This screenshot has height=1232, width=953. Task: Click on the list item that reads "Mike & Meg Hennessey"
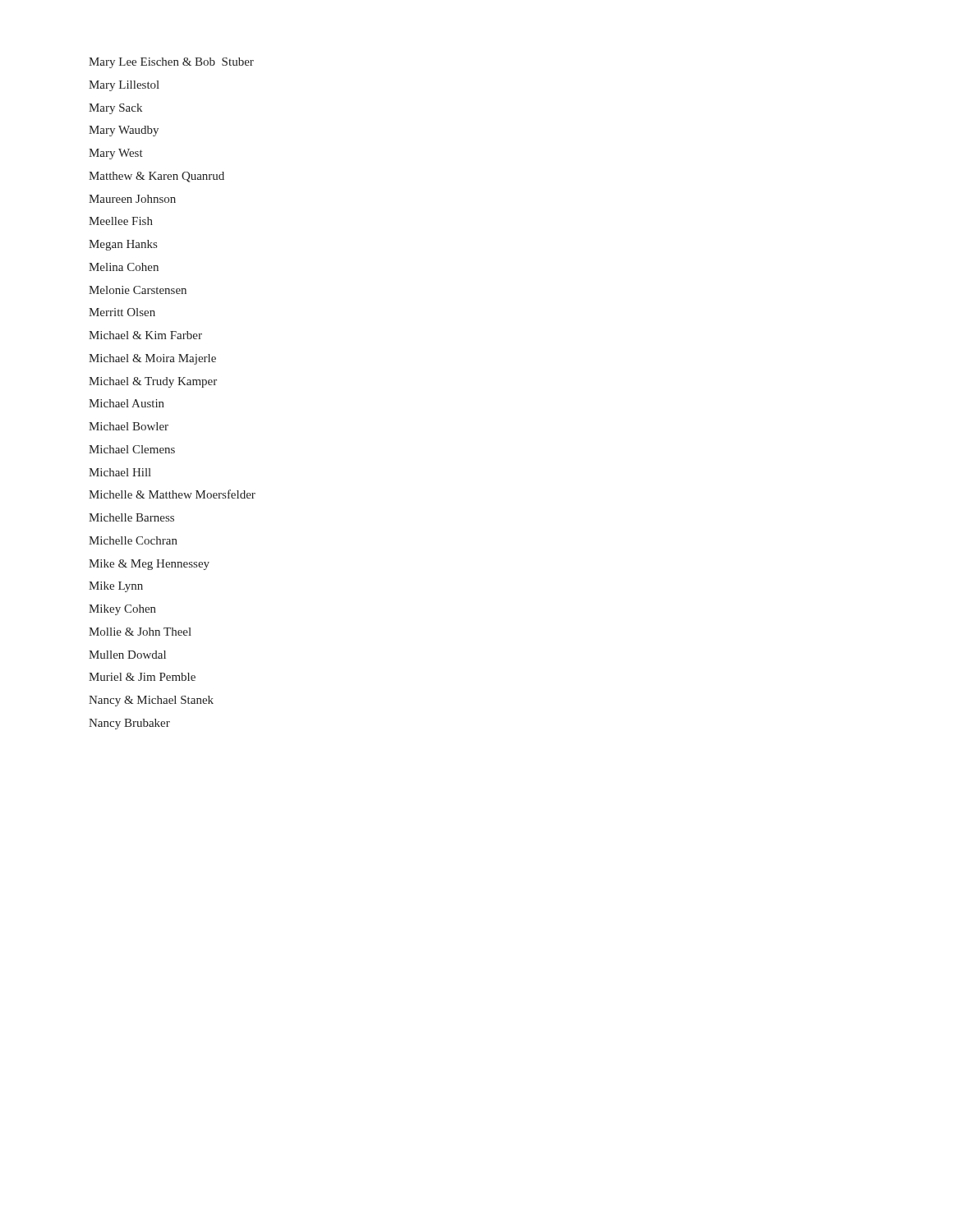tap(149, 563)
